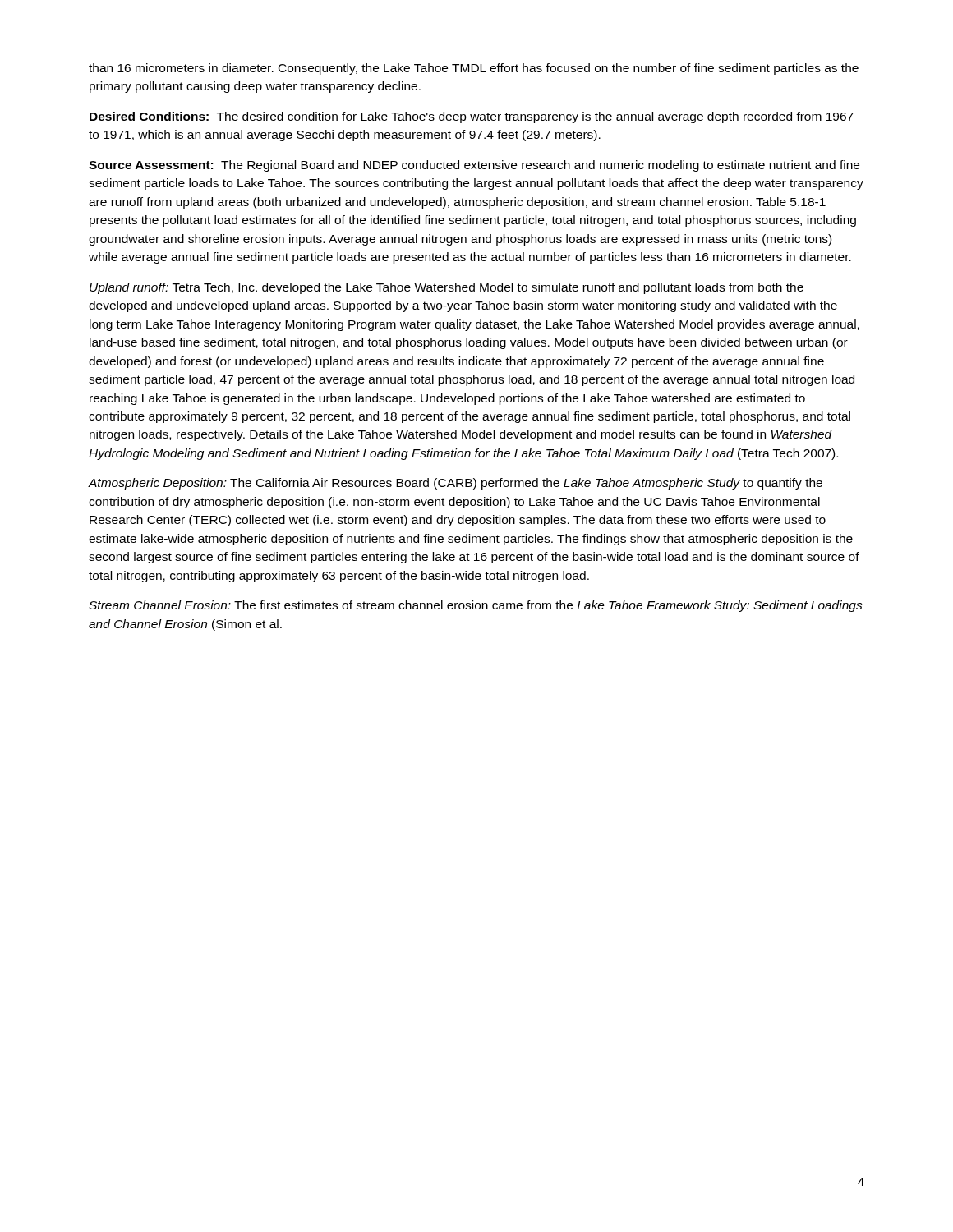Locate the text block containing "Atmospheric Deposition: The California"
This screenshot has width=953, height=1232.
pos(474,529)
